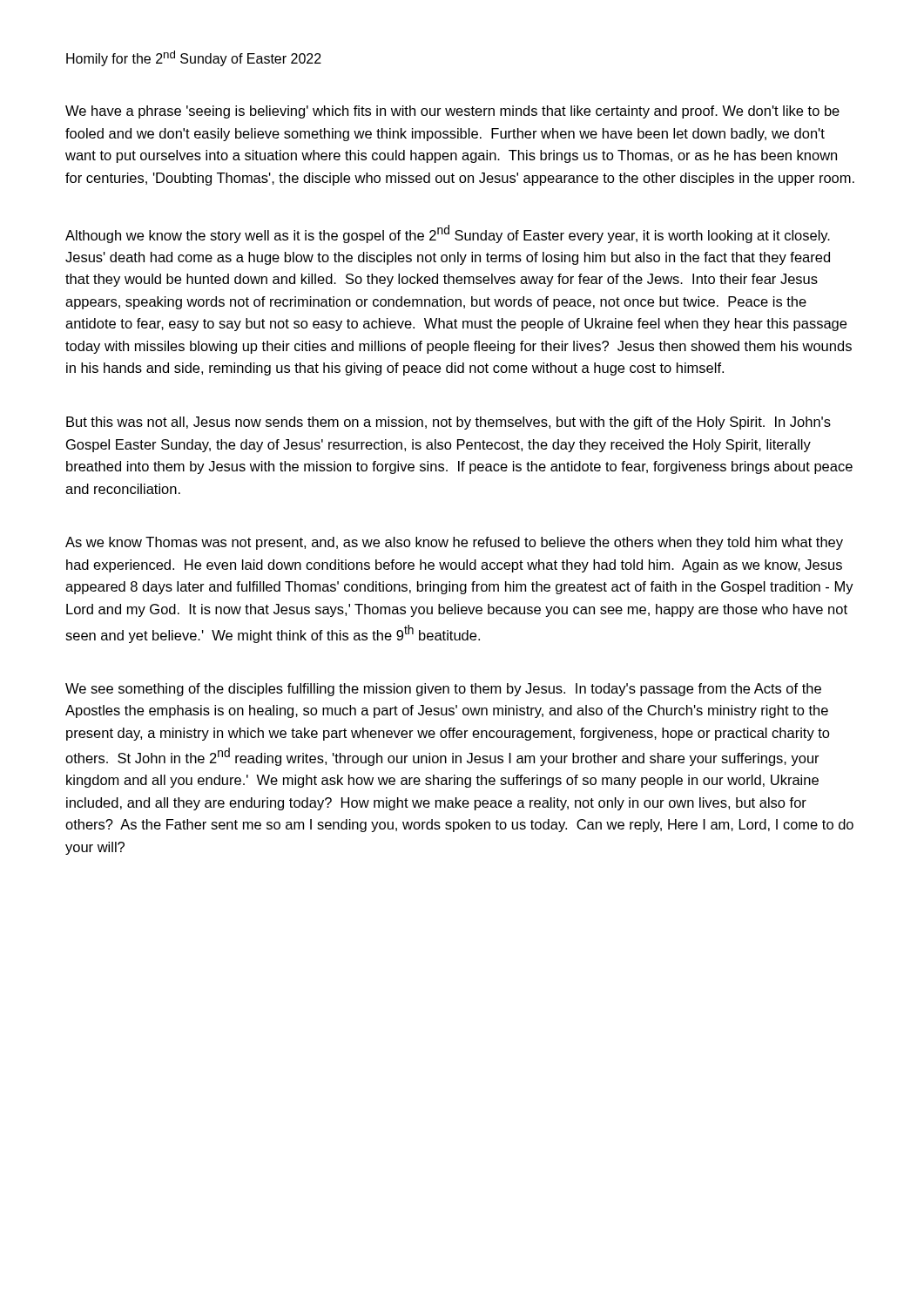924x1307 pixels.
Task: Locate the text block that says "But this was not all, Jesus"
Action: [x=459, y=455]
